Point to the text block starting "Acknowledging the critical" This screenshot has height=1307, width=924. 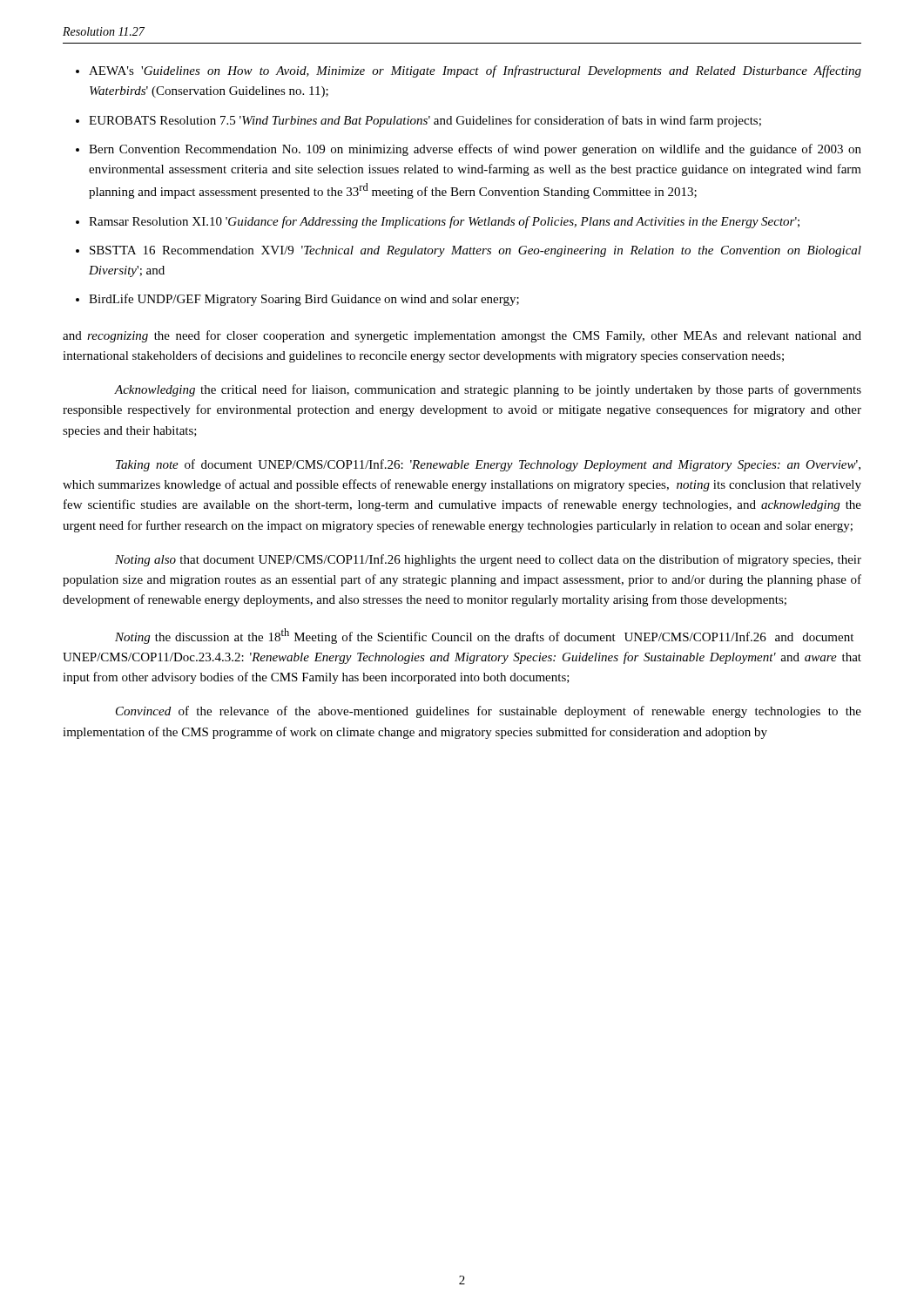[x=462, y=410]
